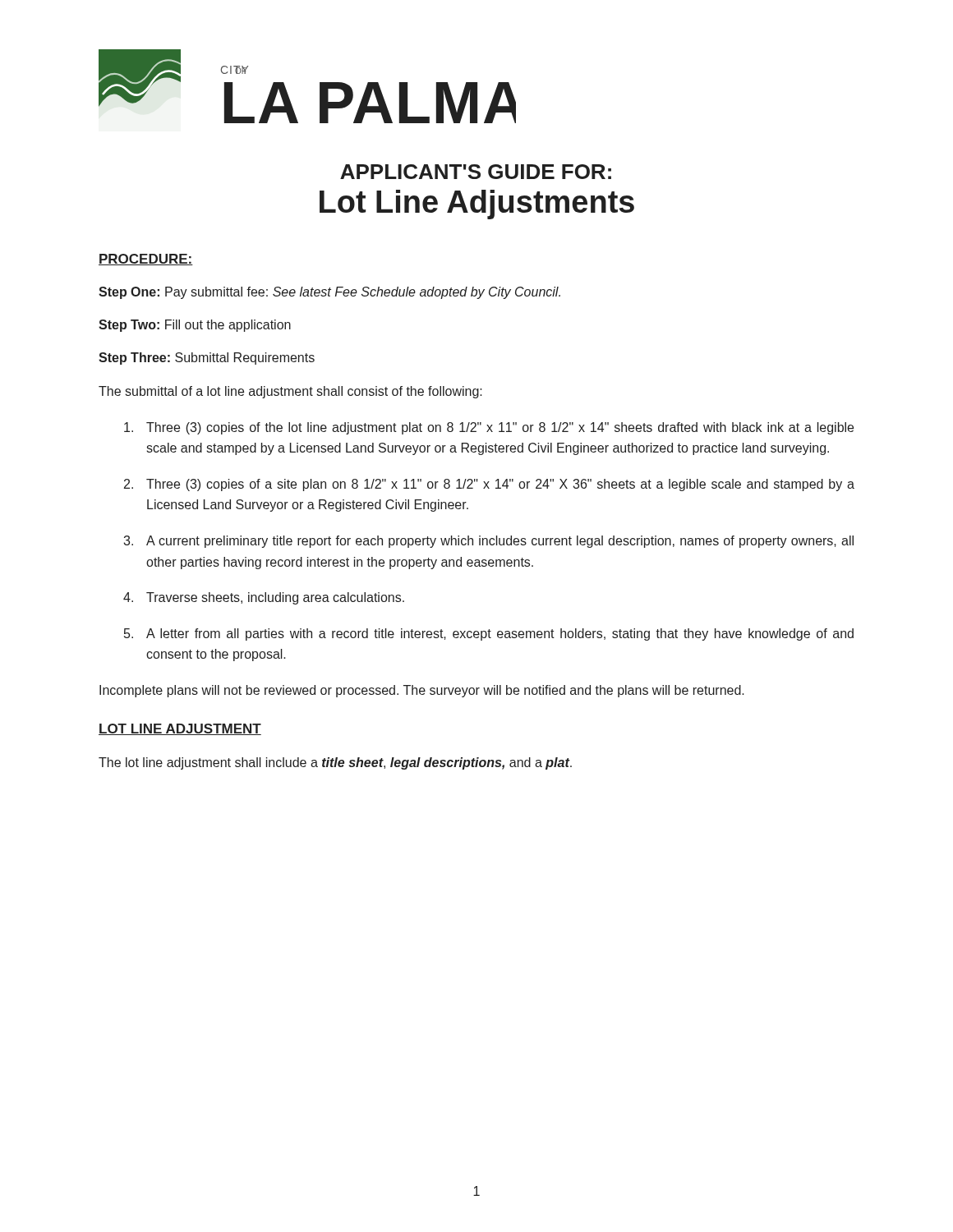Click on the text block with the text "The lot line"
The width and height of the screenshot is (953, 1232).
336,762
